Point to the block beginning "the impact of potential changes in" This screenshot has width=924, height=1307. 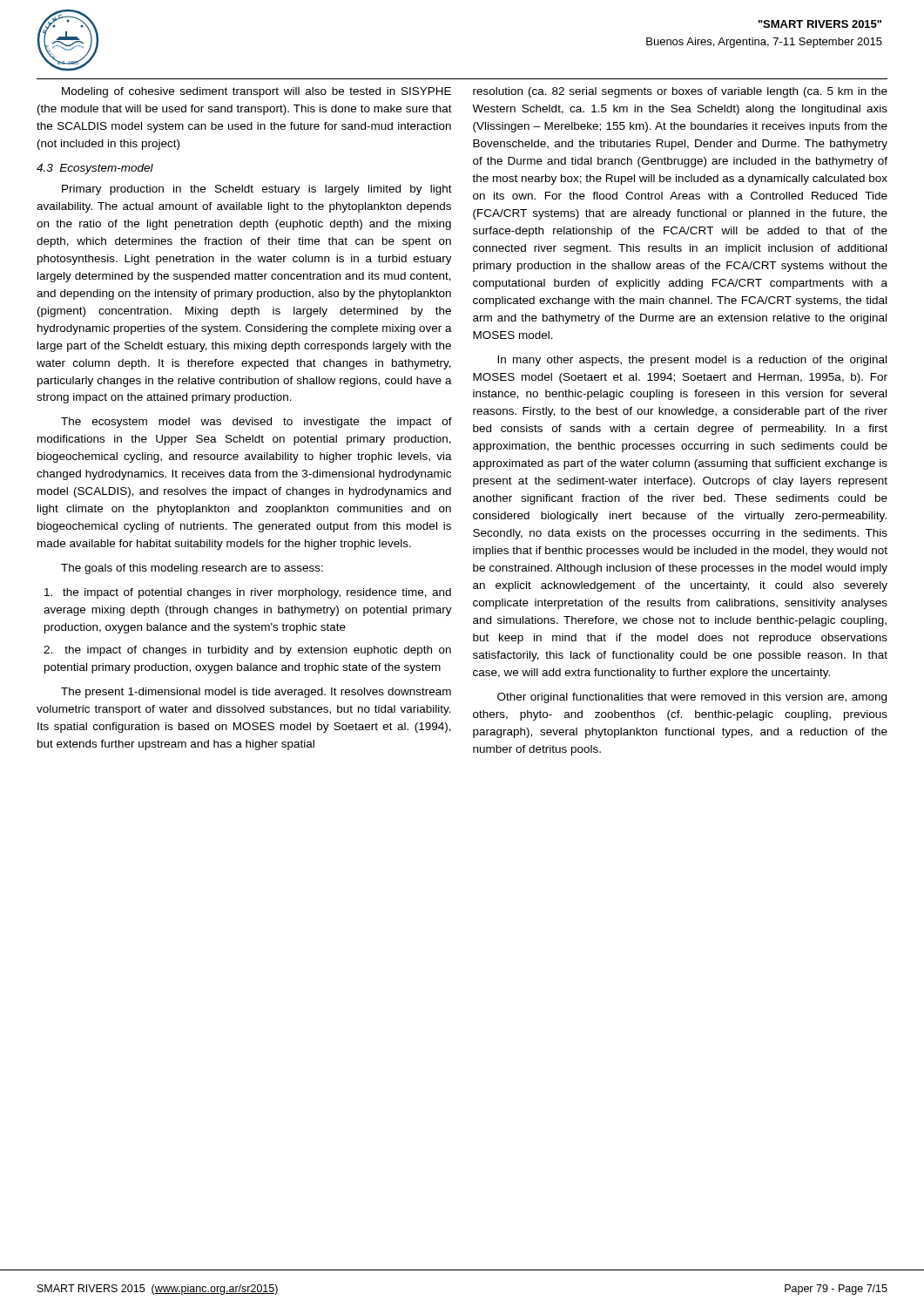[248, 610]
